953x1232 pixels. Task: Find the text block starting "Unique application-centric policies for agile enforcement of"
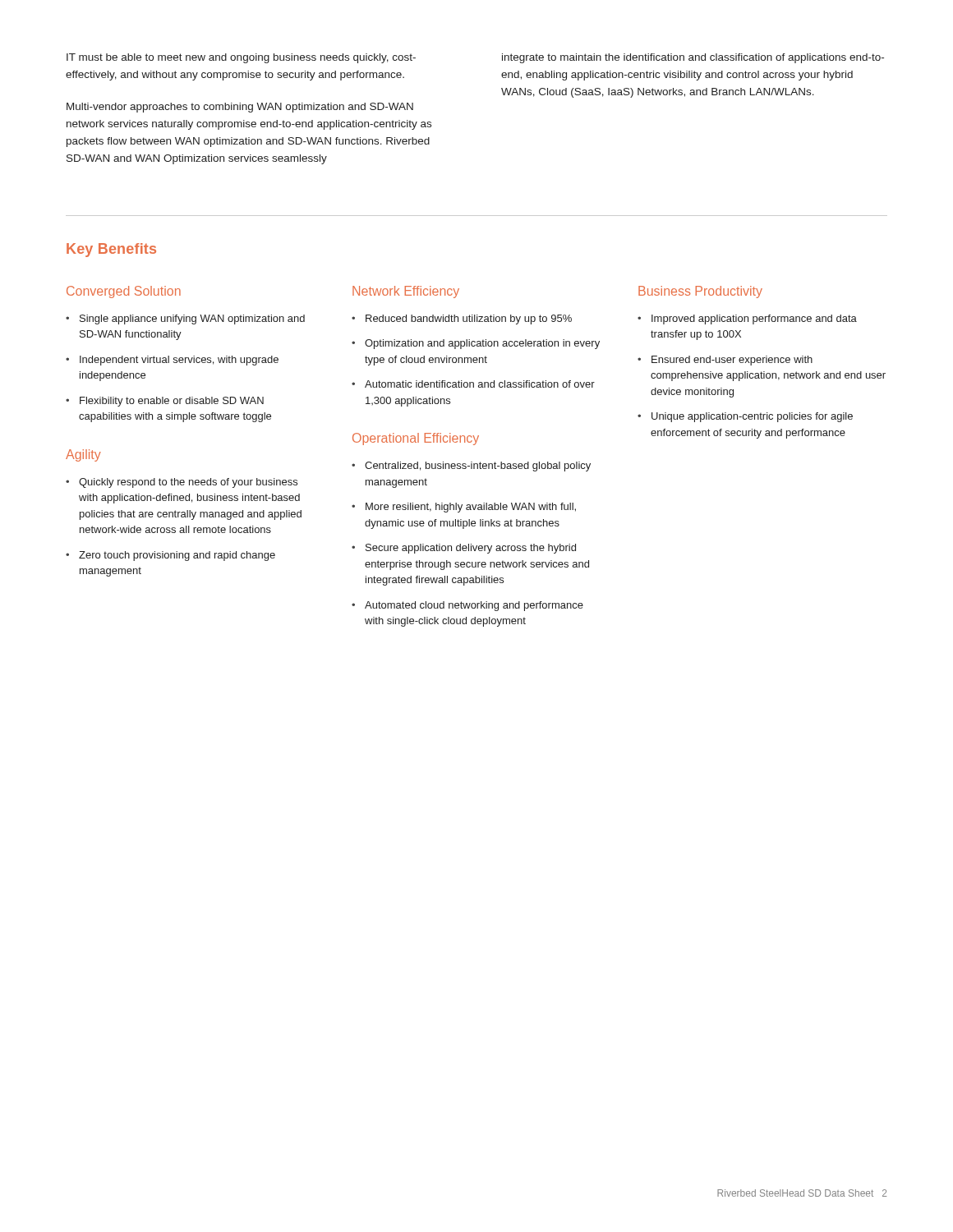point(752,424)
